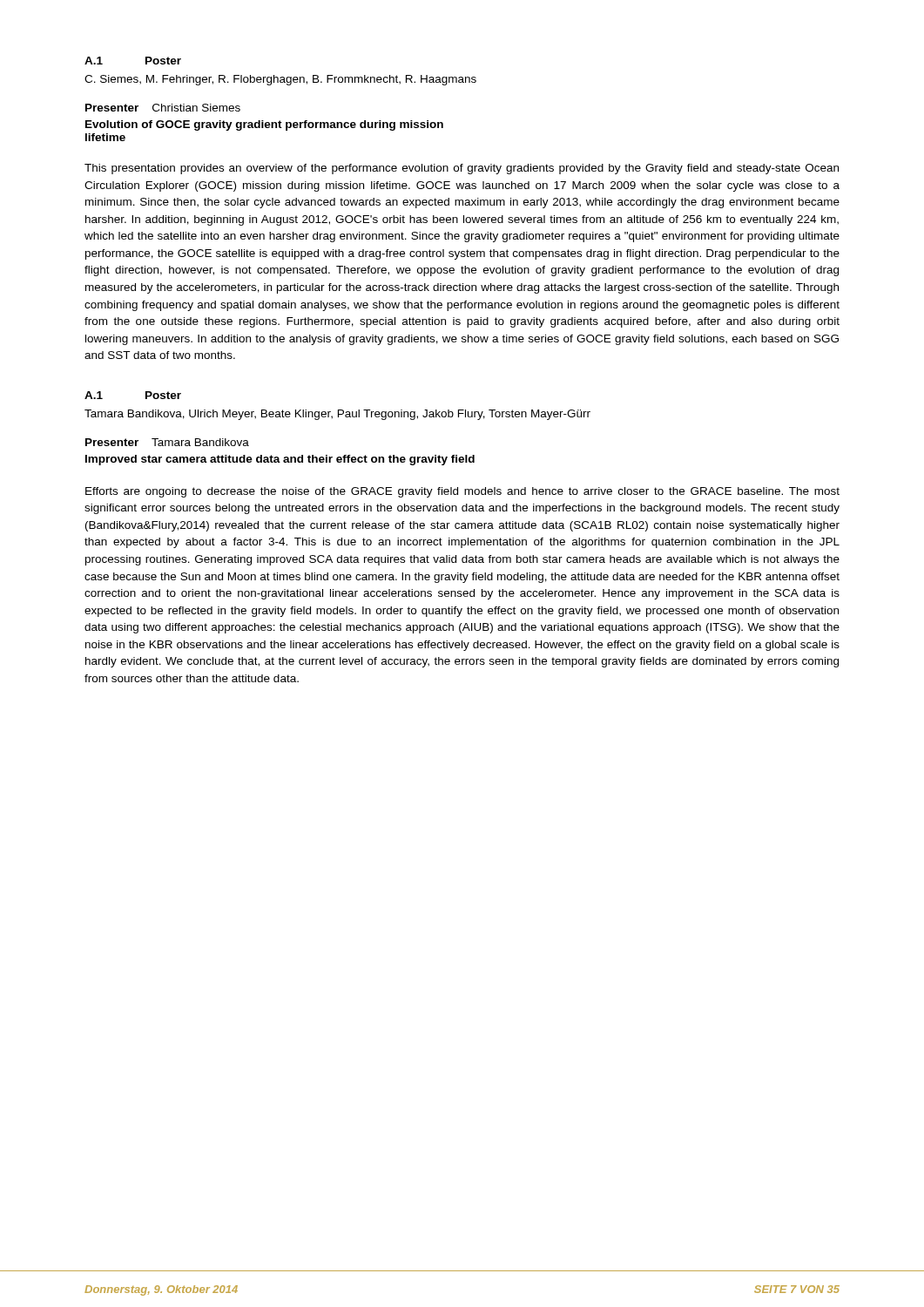The height and width of the screenshot is (1307, 924).
Task: Select the text block that says "Efforts are ongoing to decrease the noise"
Action: coord(462,585)
